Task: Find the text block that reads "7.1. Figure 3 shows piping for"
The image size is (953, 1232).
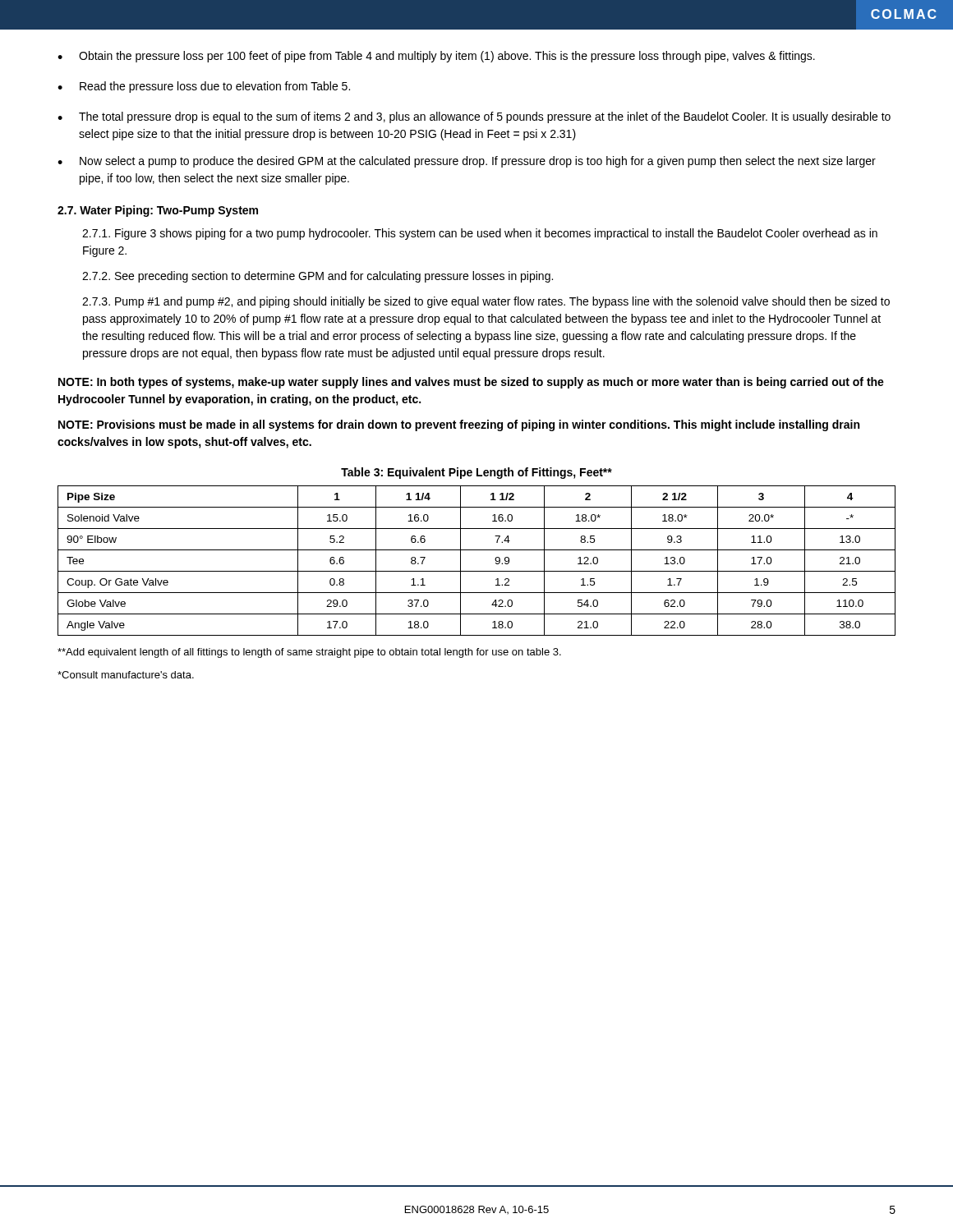Action: 480,242
